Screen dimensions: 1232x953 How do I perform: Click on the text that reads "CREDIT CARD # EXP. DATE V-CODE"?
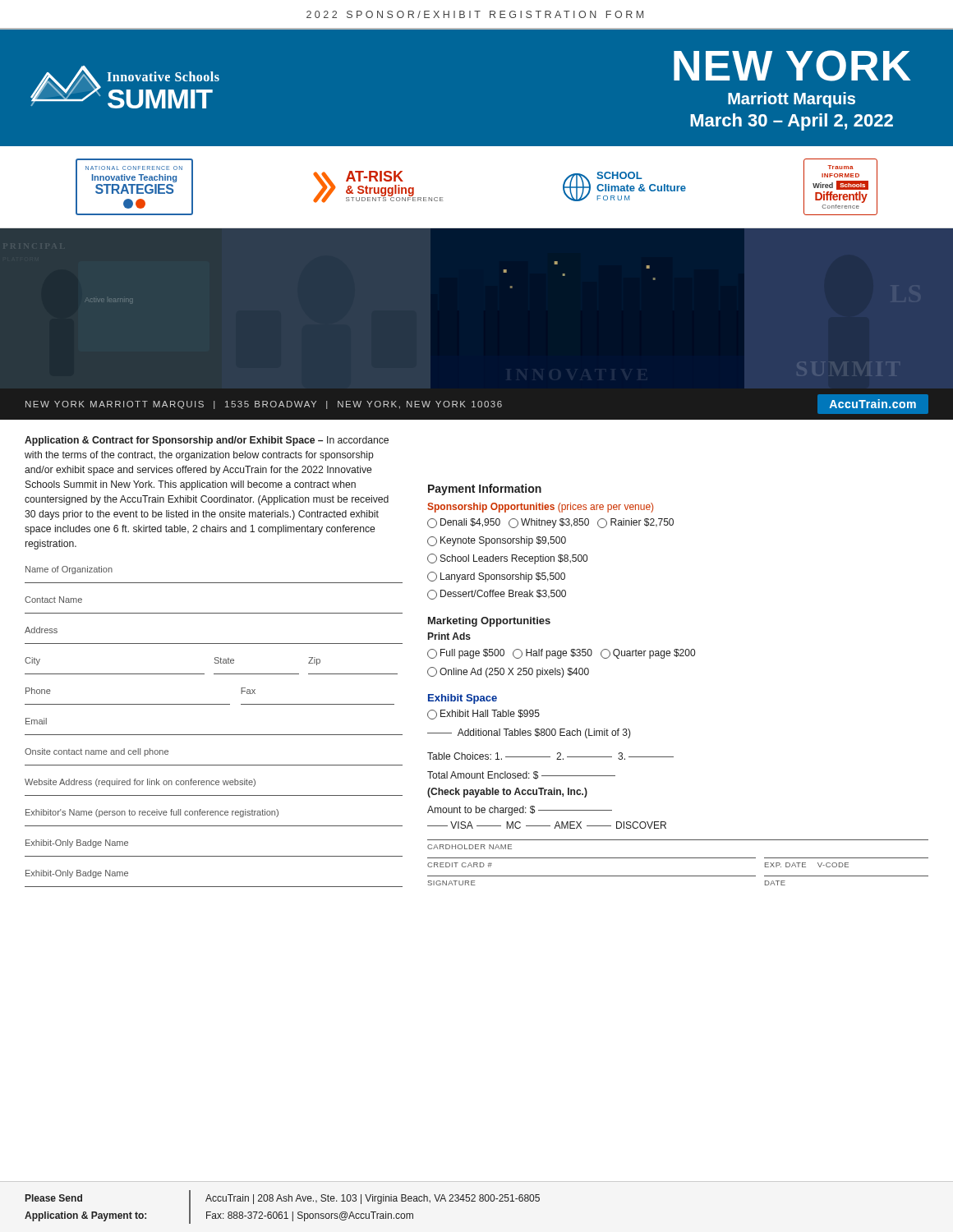(x=678, y=862)
